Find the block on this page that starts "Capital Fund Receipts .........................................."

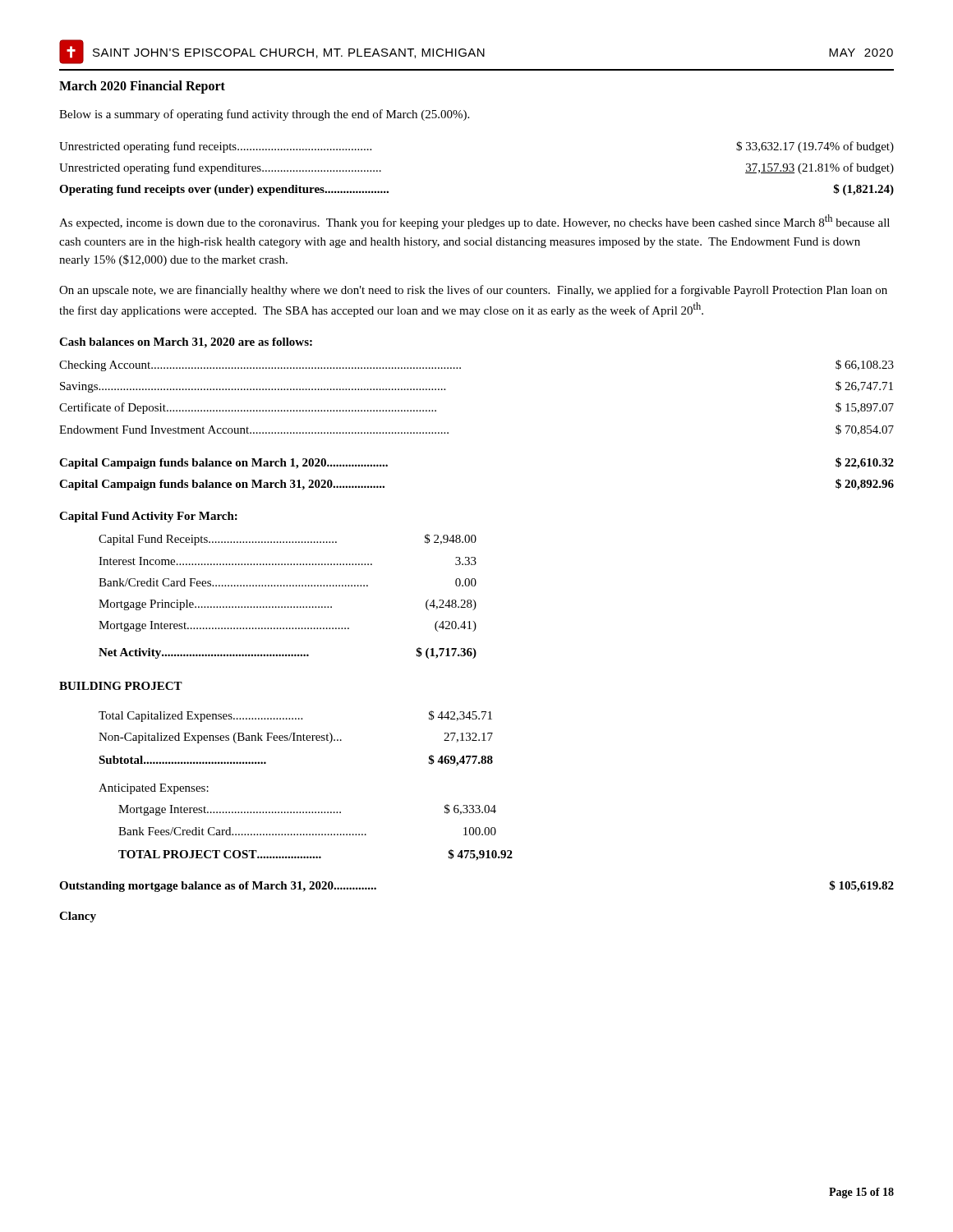coord(288,582)
